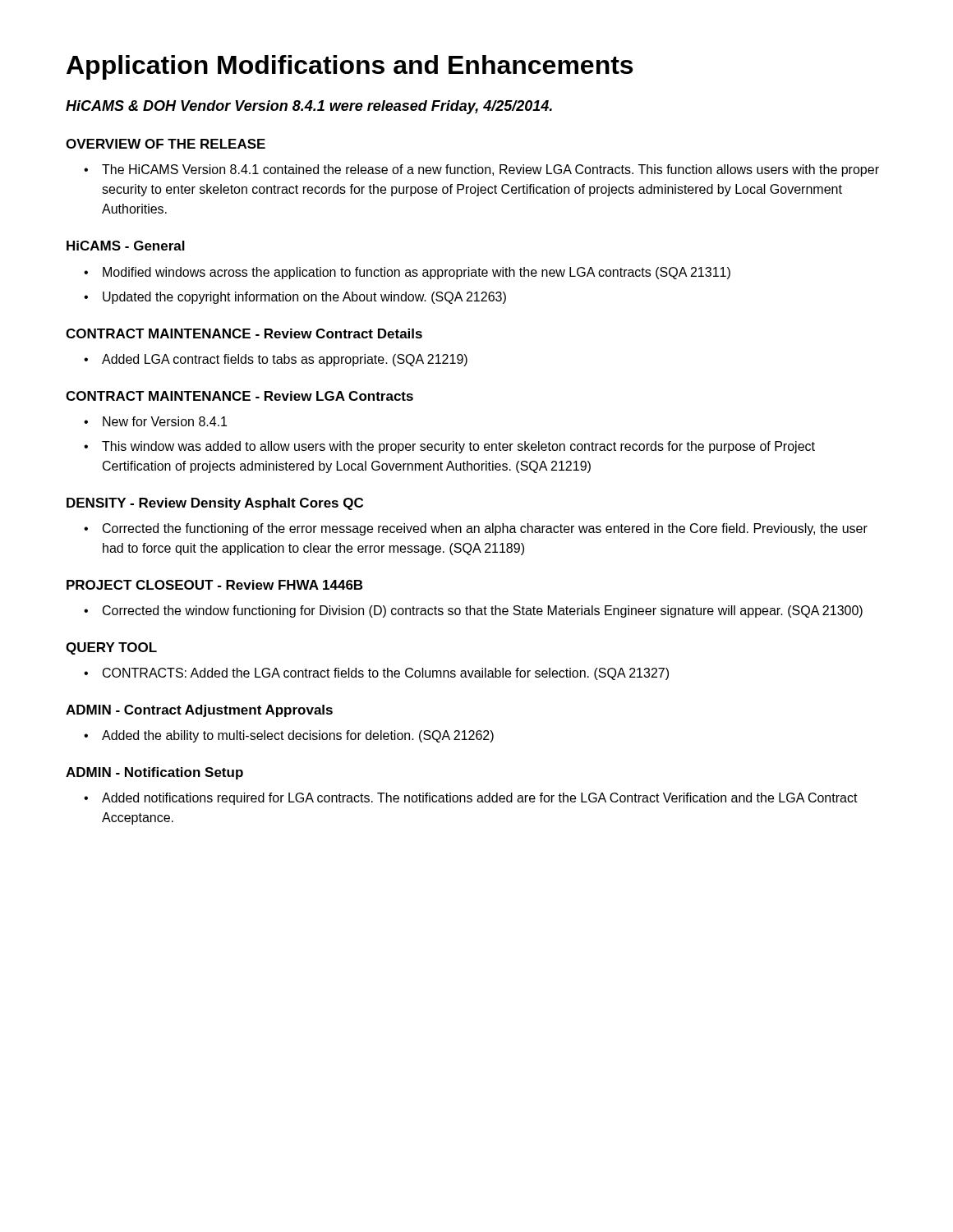
Task: Locate the block of text that opens with "Added the ability to multi-select"
Action: coord(298,736)
